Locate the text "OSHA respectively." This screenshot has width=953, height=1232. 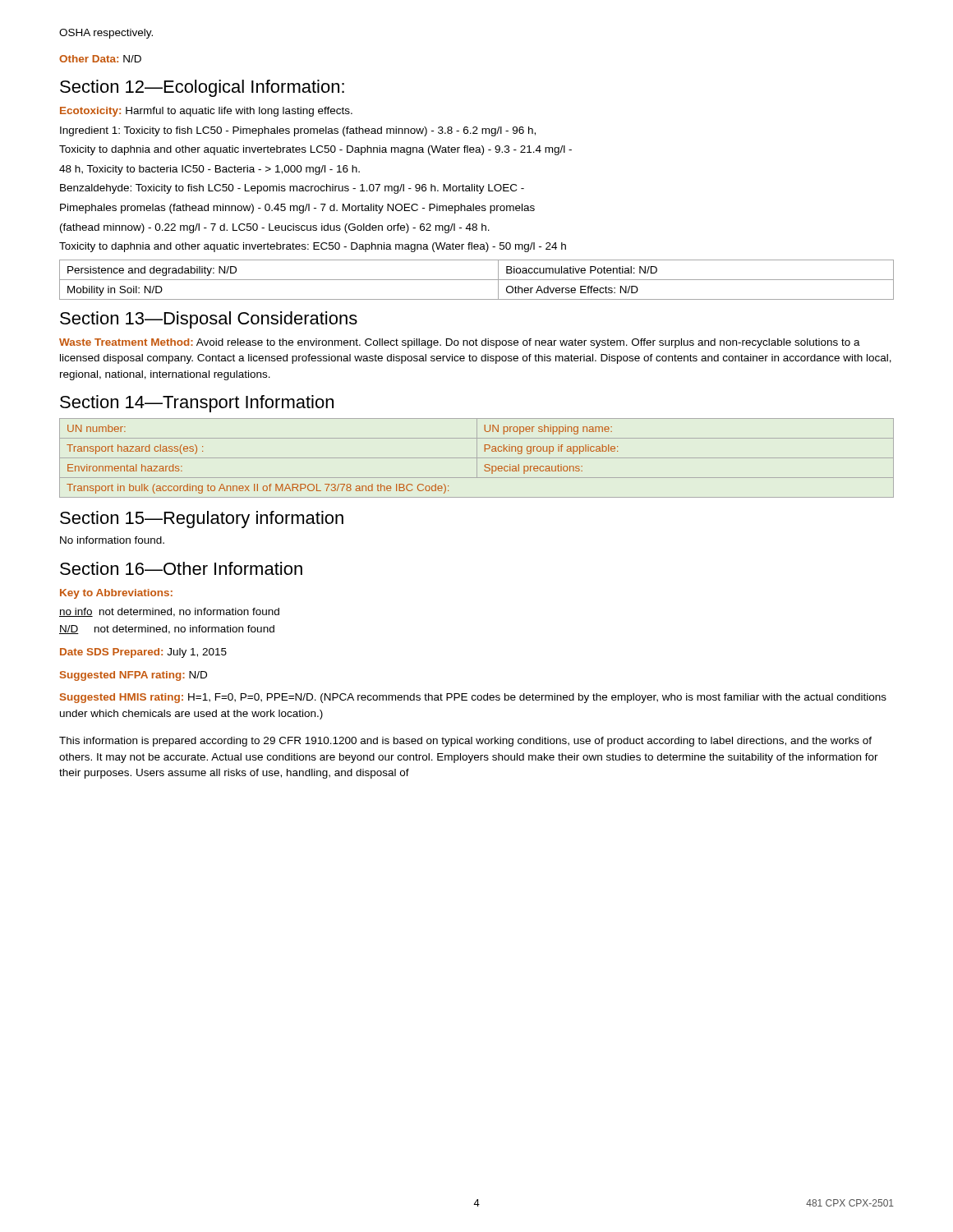click(106, 34)
